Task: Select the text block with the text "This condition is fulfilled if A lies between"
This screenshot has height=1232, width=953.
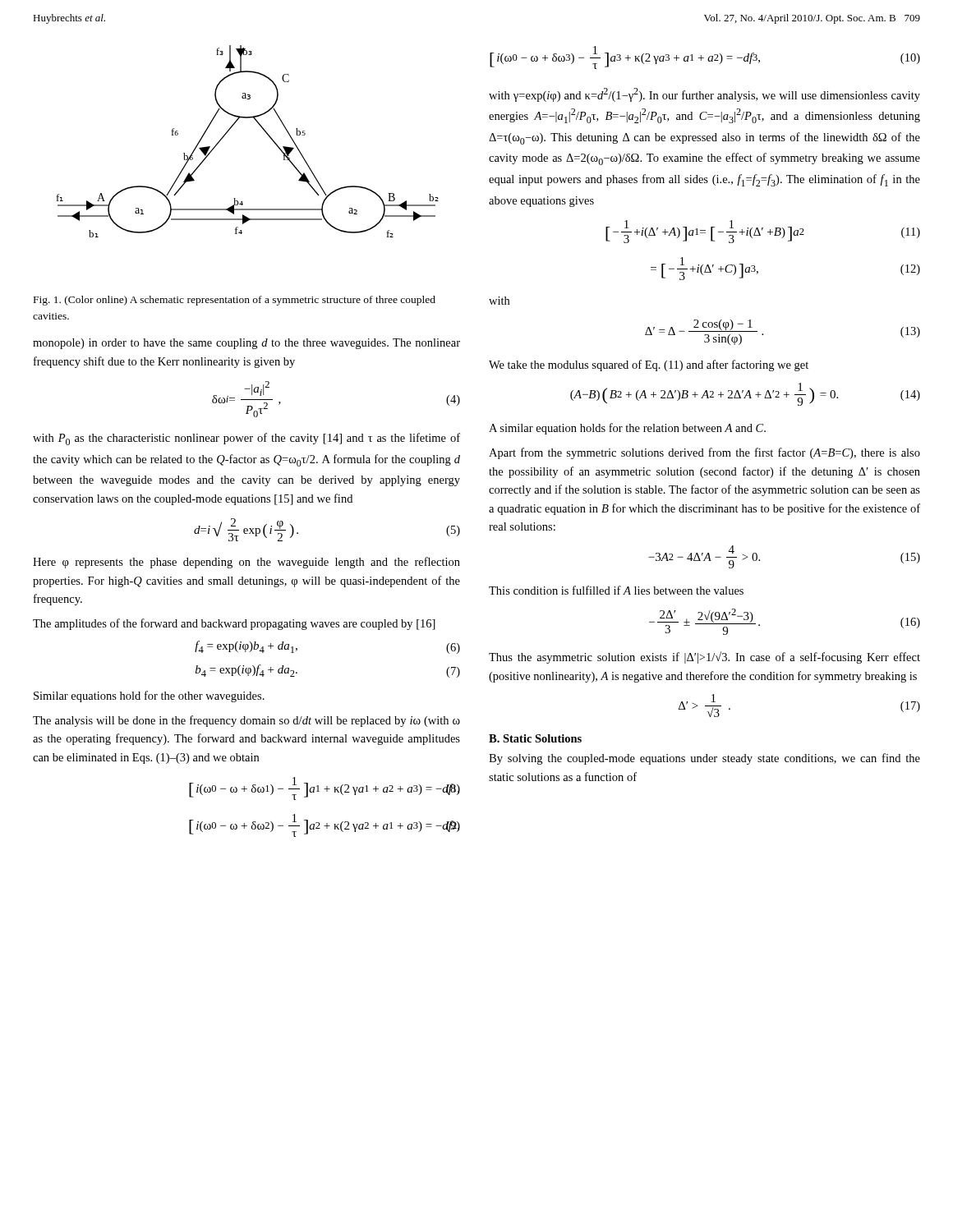Action: pyautogui.click(x=616, y=590)
